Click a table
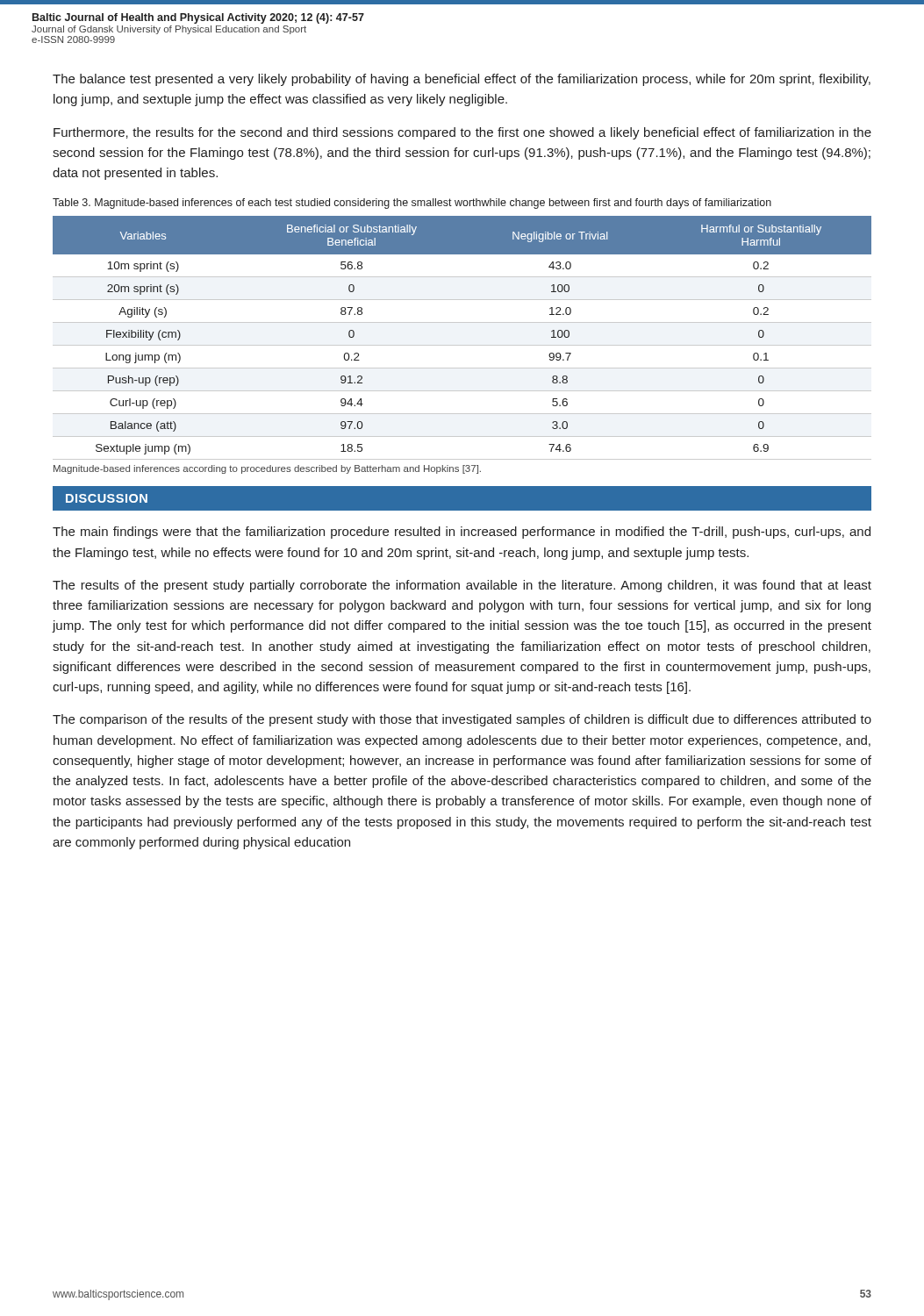 [x=462, y=338]
